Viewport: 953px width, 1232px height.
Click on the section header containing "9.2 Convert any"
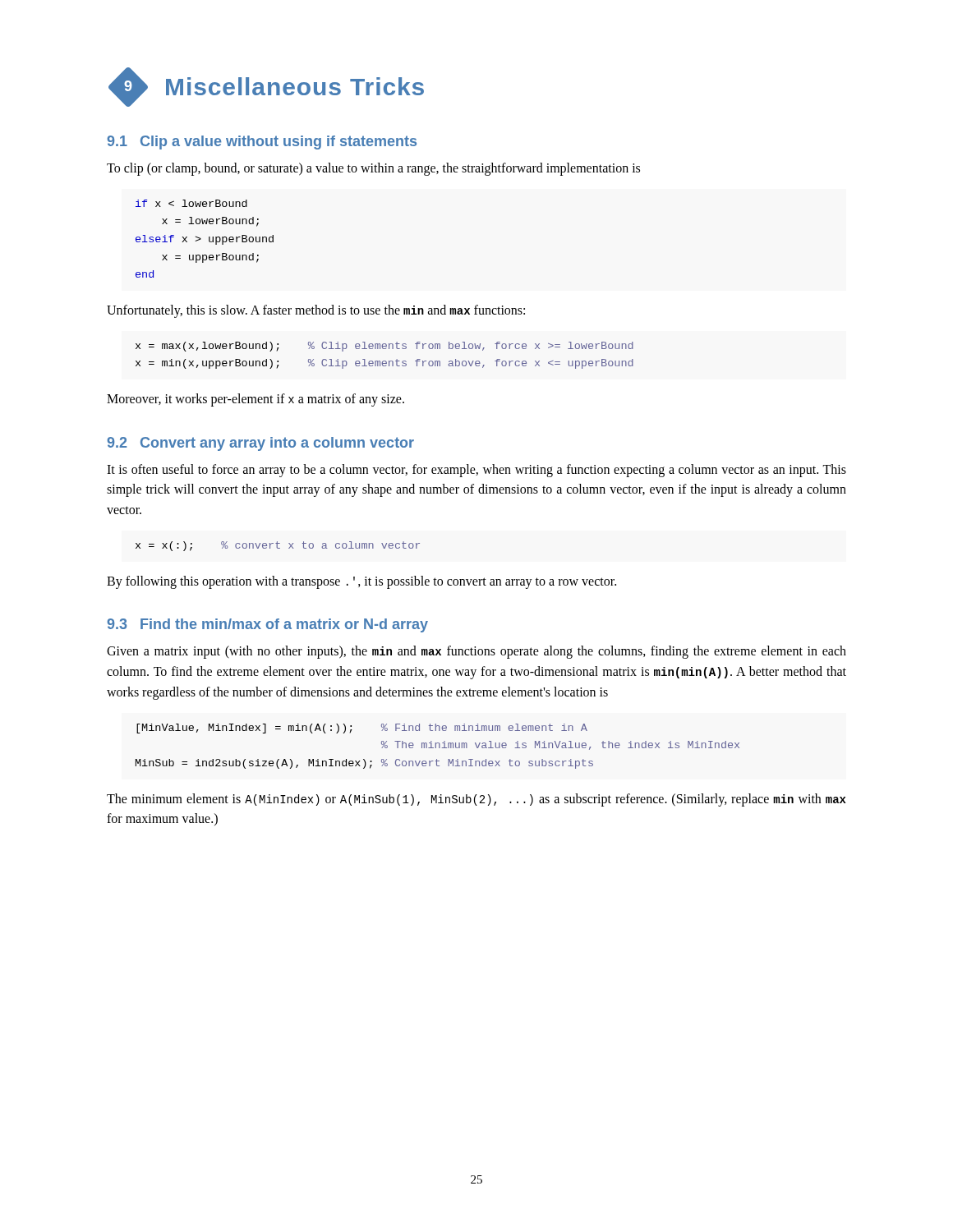(x=261, y=442)
